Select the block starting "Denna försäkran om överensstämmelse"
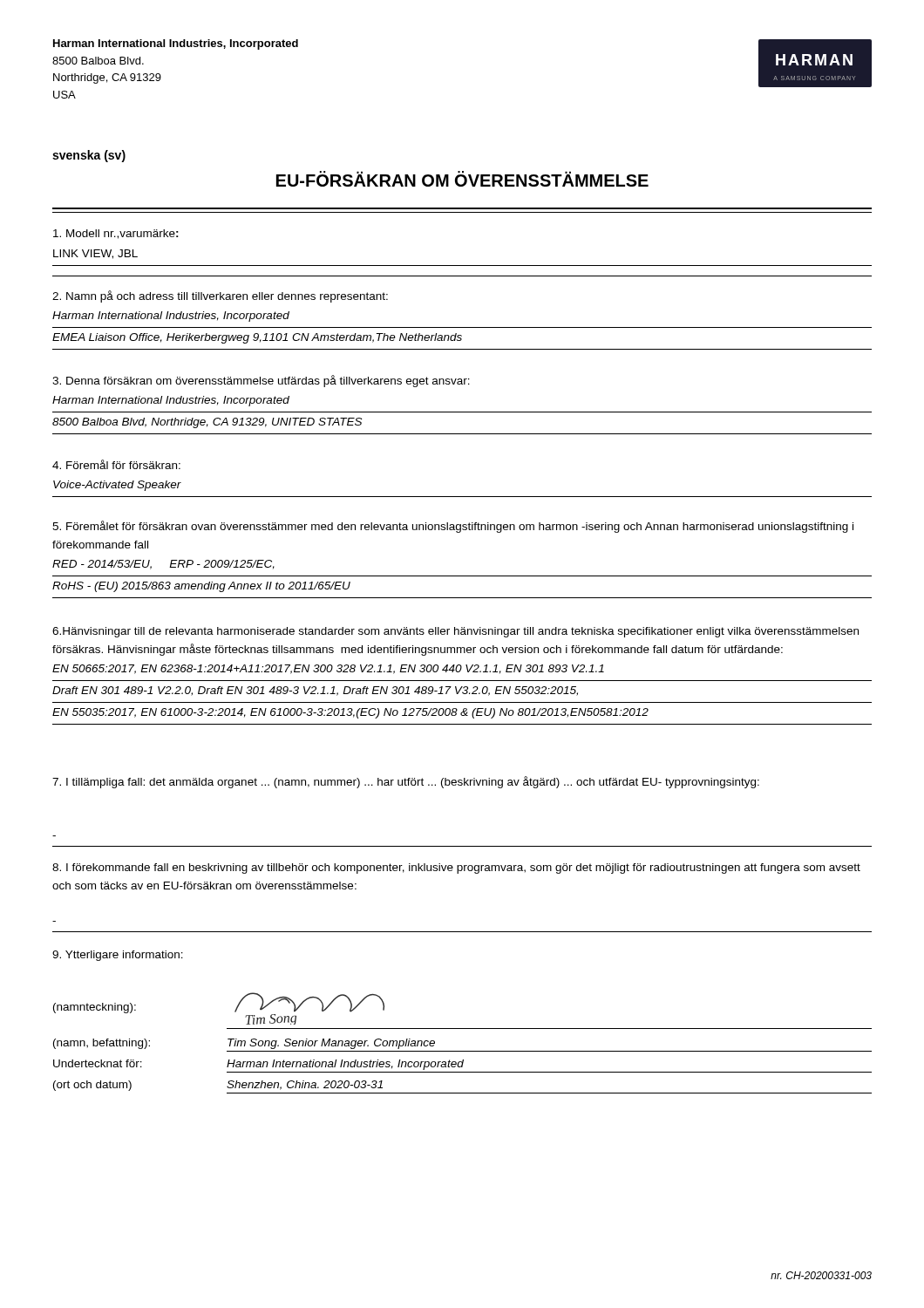Image resolution: width=924 pixels, height=1308 pixels. pos(462,404)
